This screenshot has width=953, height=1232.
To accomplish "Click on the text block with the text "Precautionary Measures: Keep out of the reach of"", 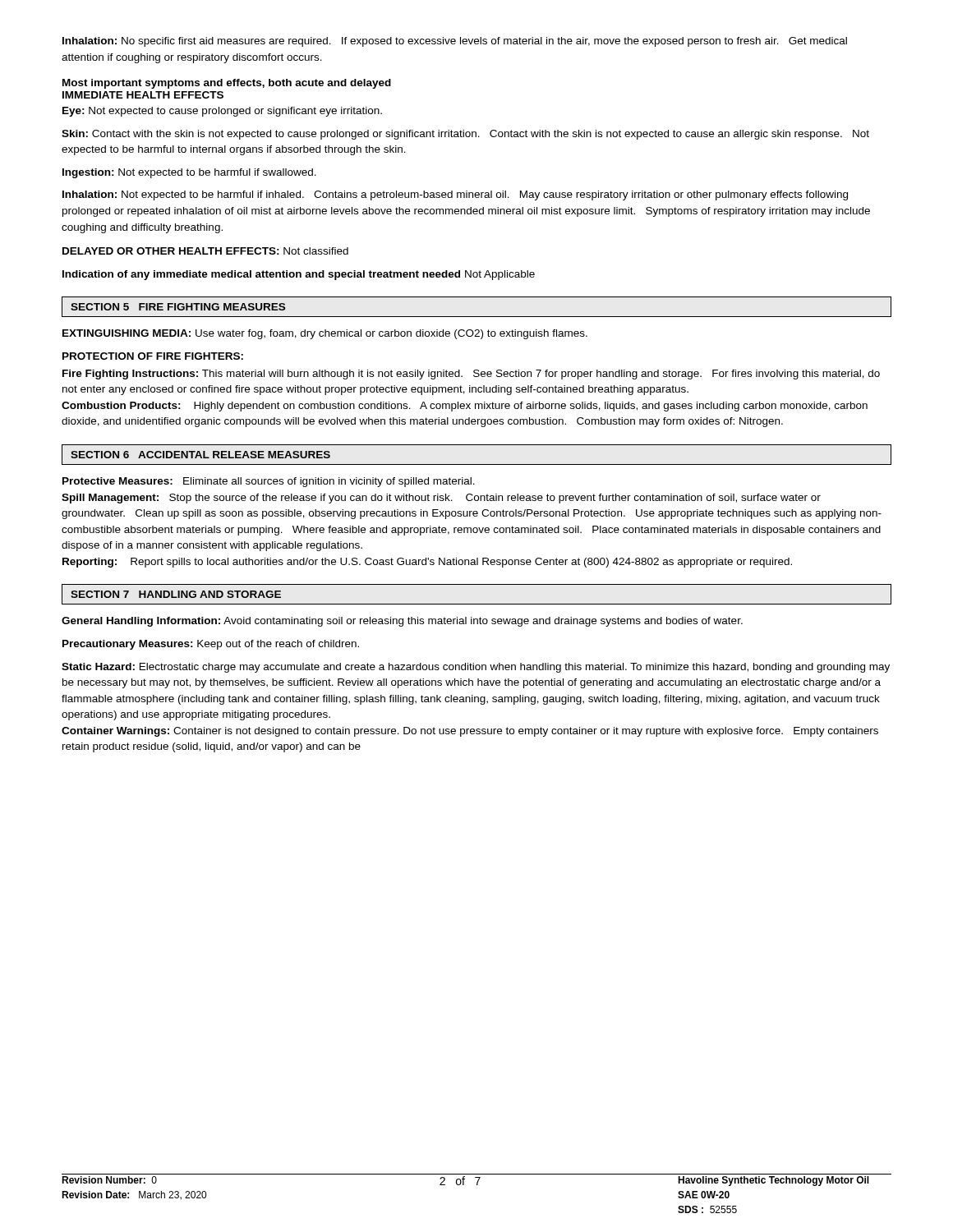I will coord(211,643).
